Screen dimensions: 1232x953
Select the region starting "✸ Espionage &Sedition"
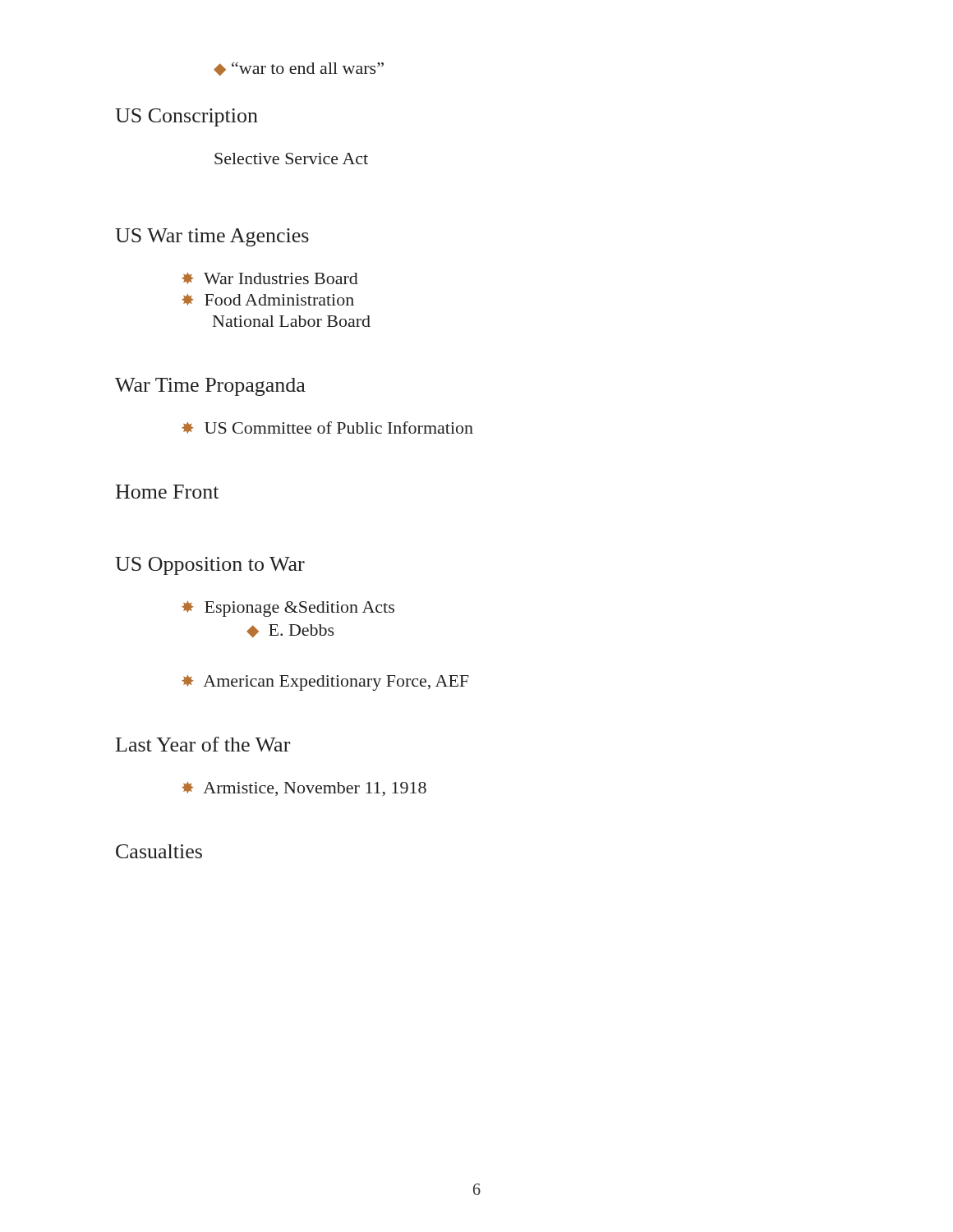coord(288,607)
